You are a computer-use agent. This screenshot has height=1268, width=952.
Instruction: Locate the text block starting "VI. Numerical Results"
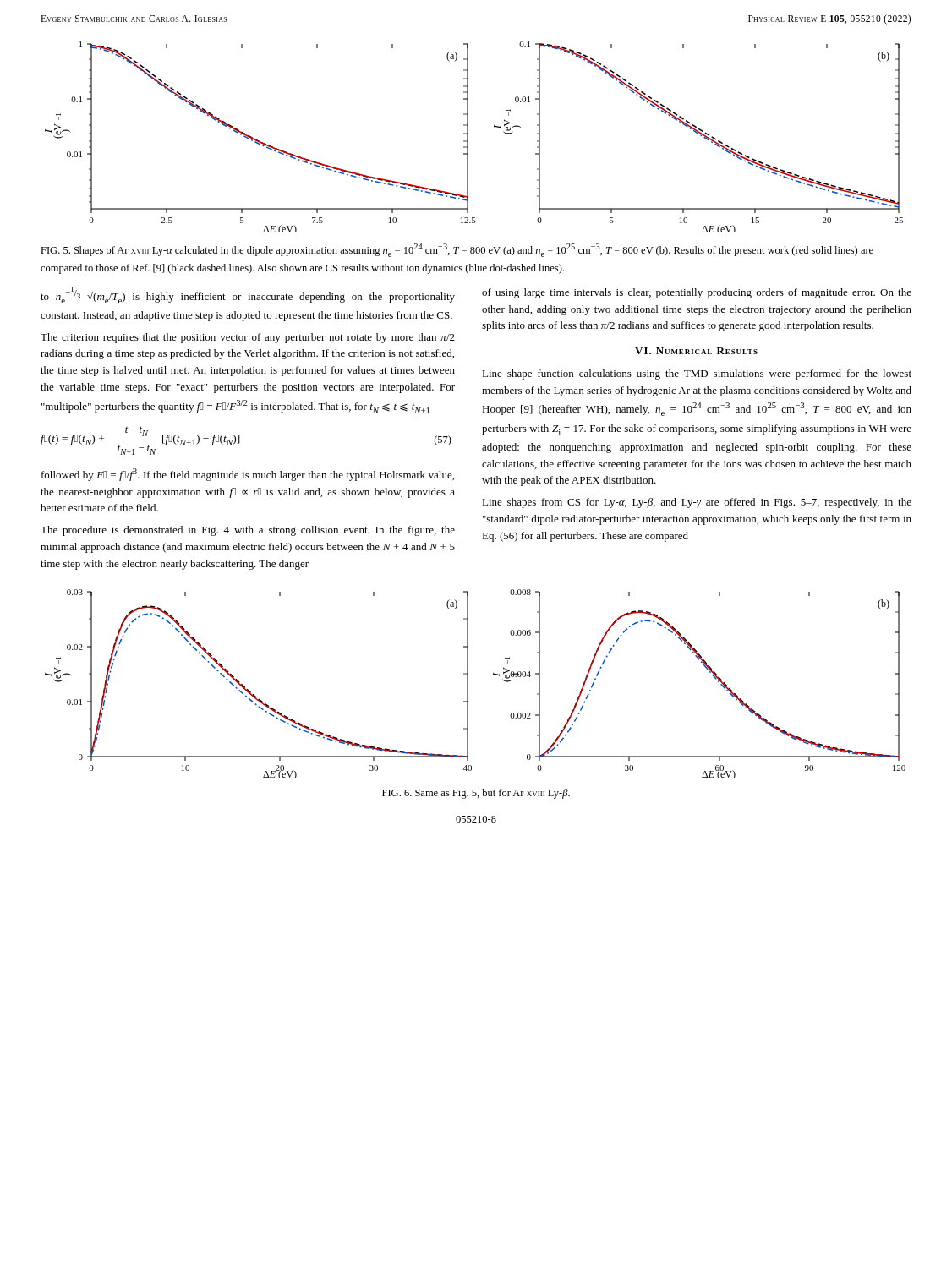coord(697,350)
